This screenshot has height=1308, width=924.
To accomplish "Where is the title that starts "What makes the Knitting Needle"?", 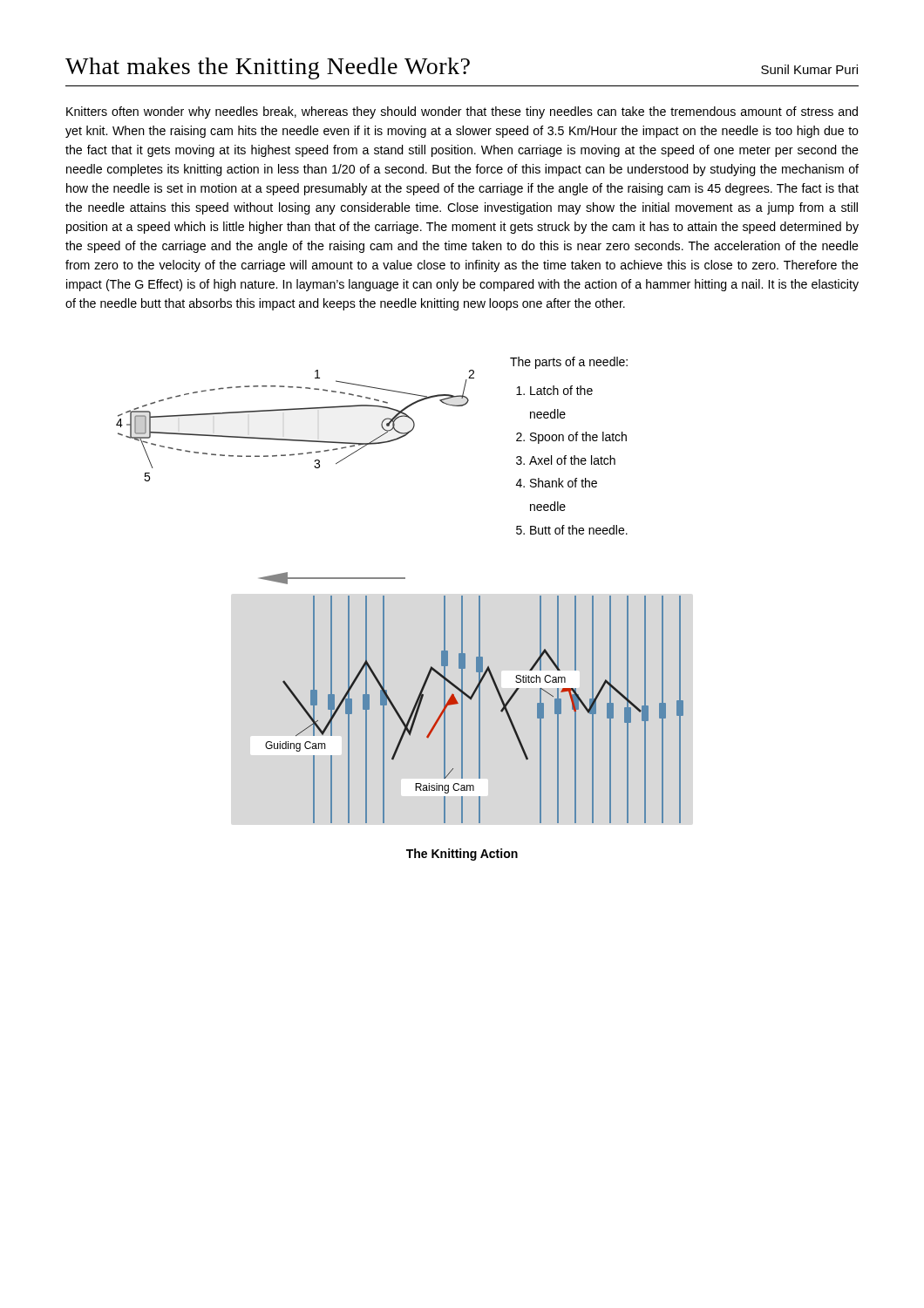I will point(268,66).
